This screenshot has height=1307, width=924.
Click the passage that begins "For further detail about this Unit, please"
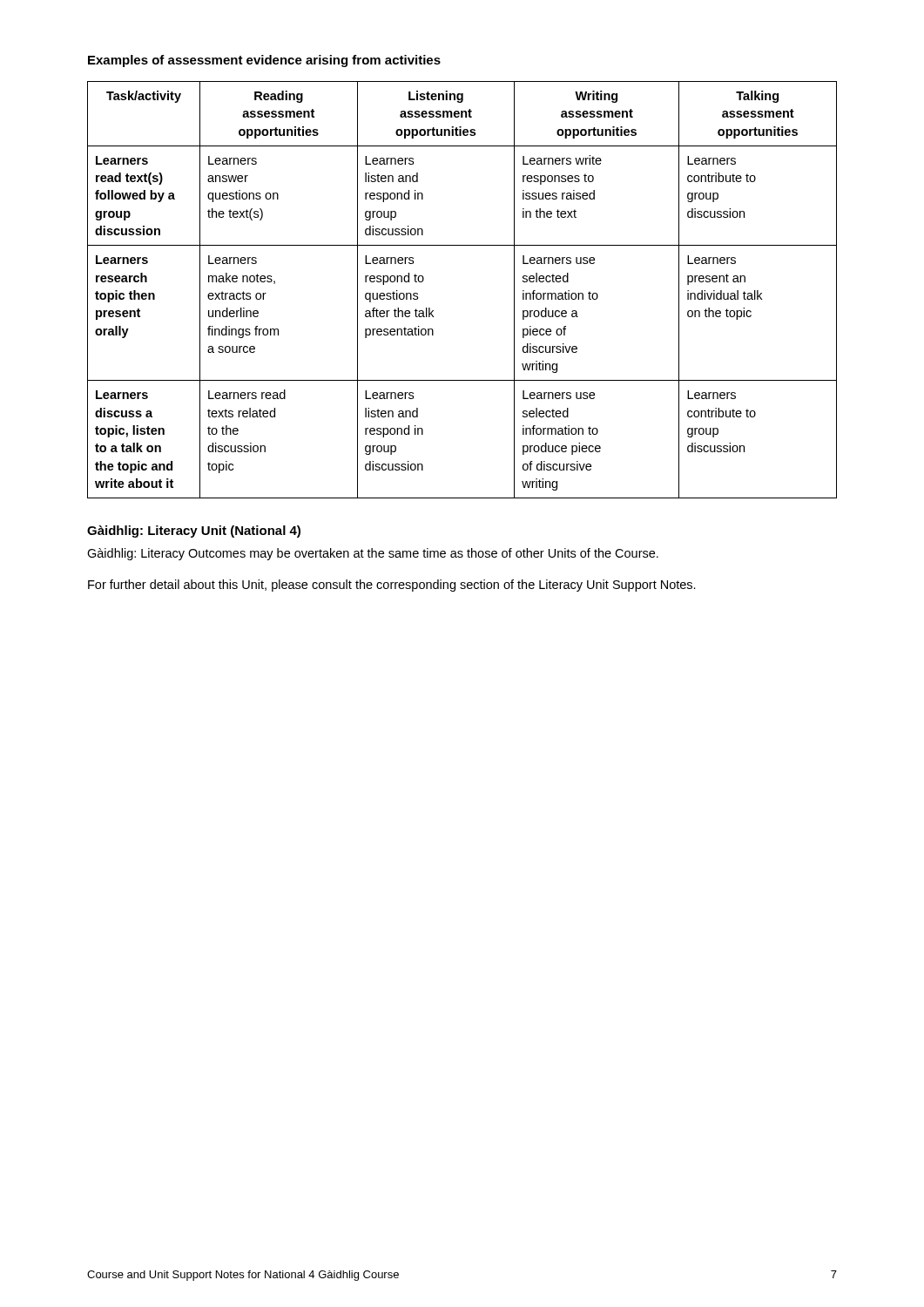pos(392,585)
